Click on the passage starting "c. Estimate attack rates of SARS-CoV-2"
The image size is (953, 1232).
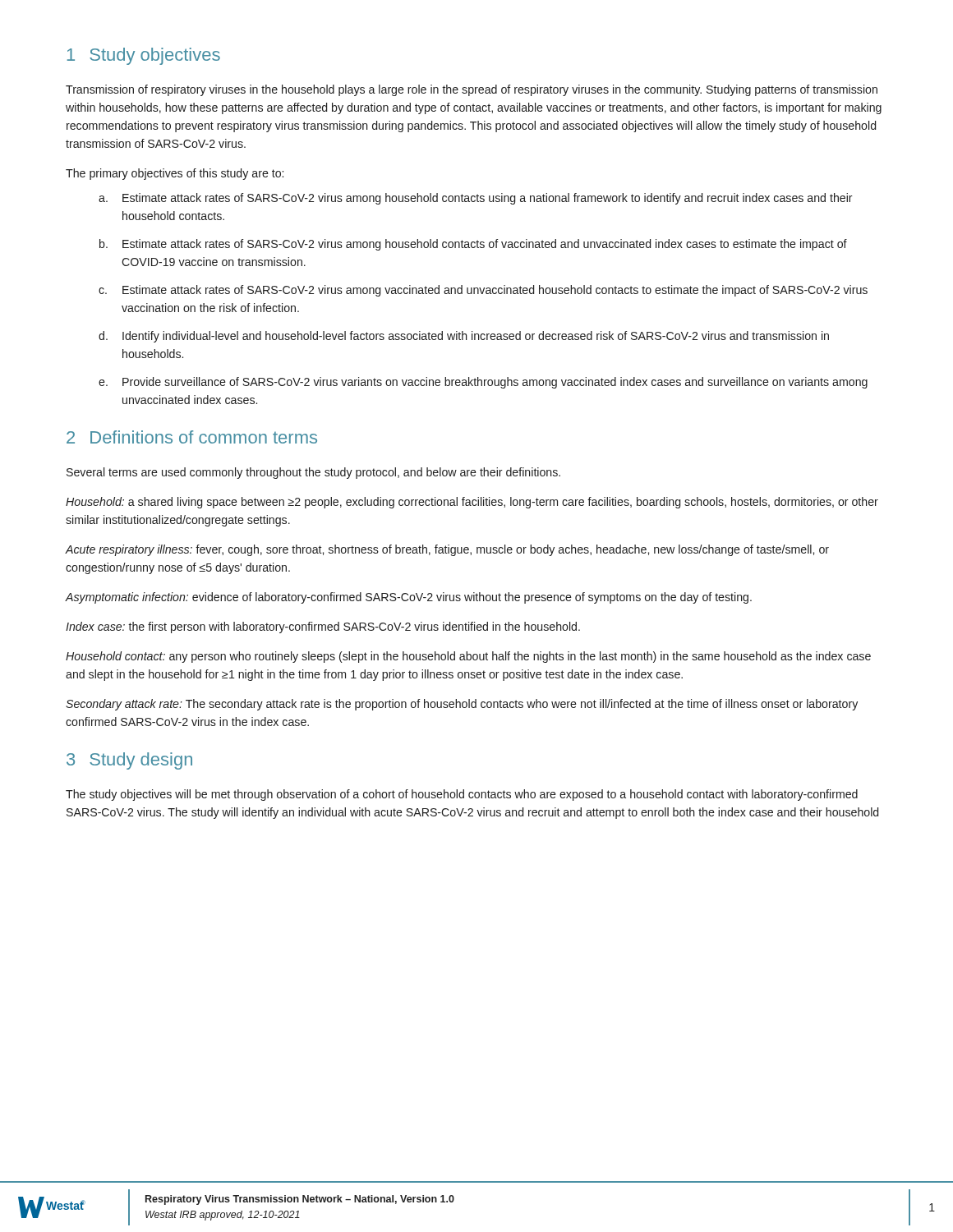click(493, 299)
